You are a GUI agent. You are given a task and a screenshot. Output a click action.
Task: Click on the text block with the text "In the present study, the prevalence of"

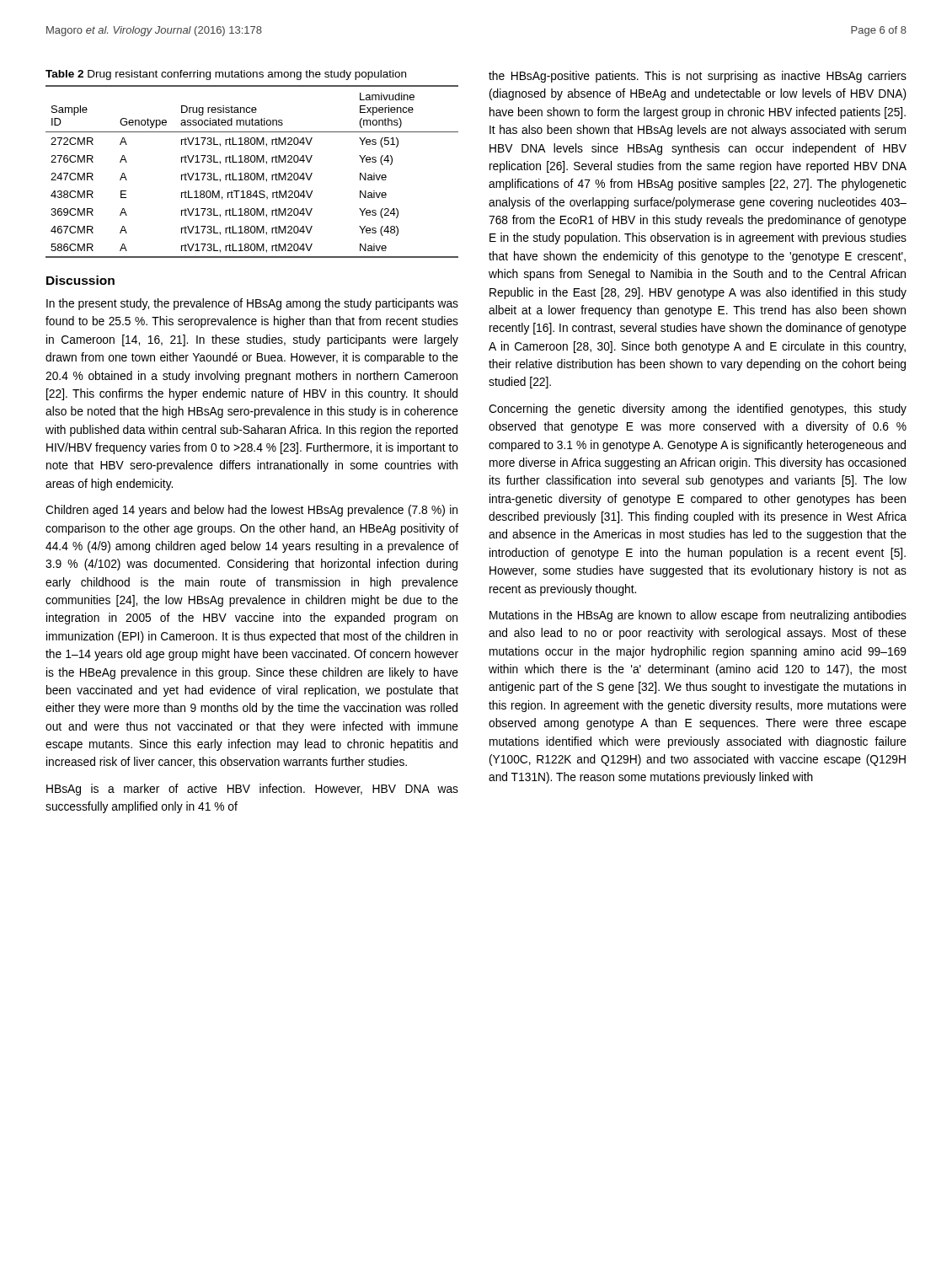[x=252, y=394]
